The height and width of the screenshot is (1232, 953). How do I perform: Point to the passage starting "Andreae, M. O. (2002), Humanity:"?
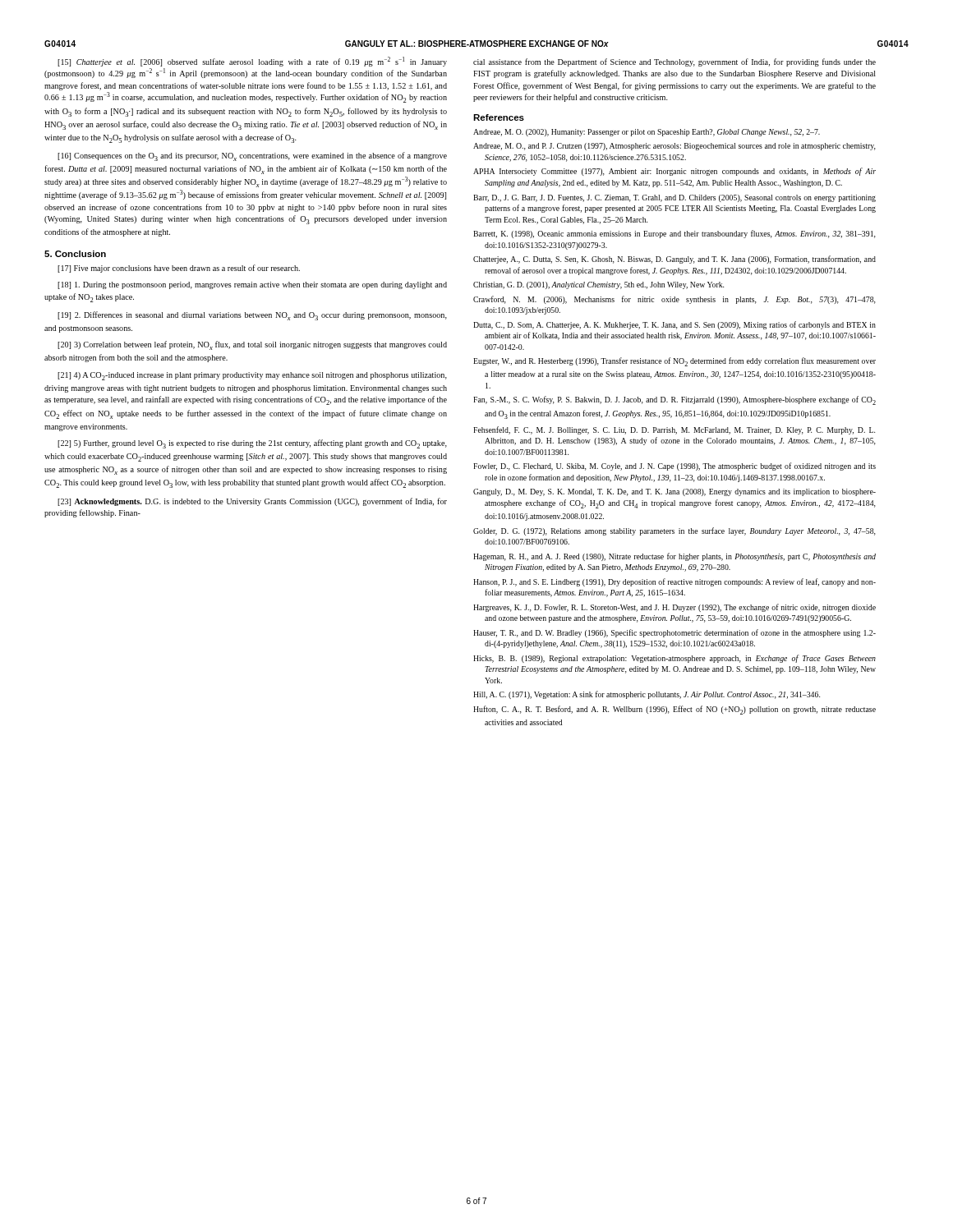[647, 132]
